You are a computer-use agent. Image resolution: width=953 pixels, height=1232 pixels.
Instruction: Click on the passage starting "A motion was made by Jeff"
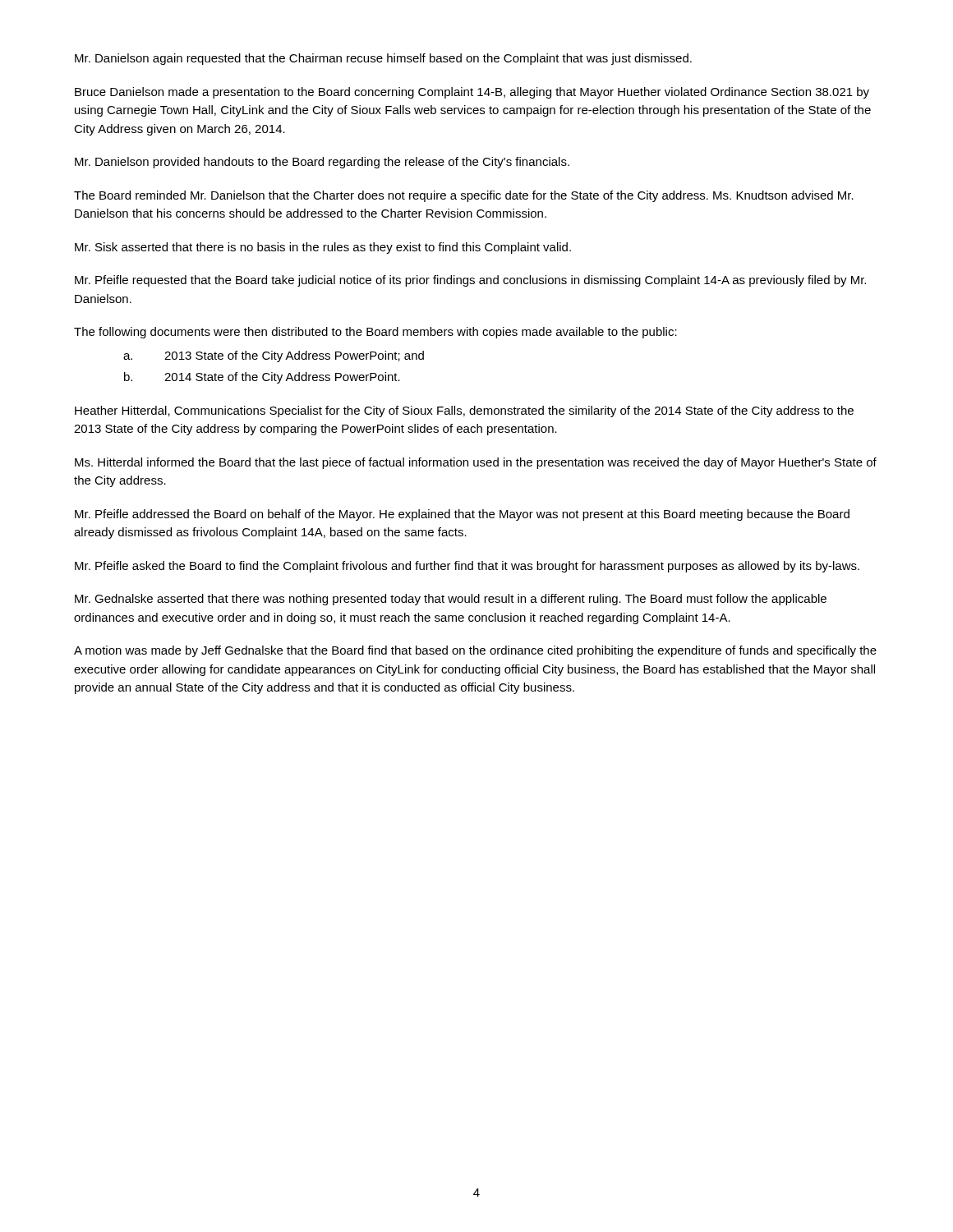click(475, 669)
